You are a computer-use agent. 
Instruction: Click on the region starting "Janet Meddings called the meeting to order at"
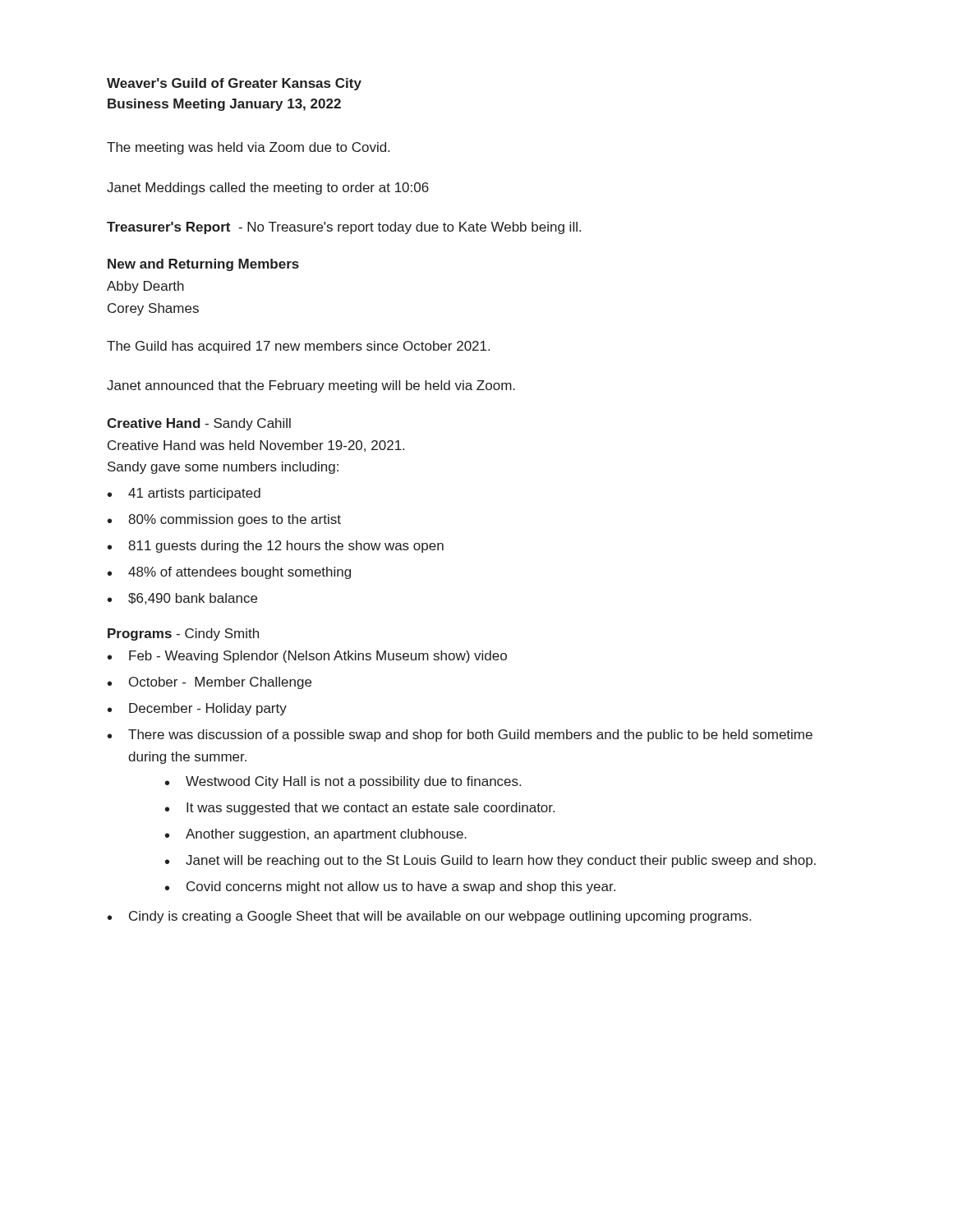click(x=268, y=187)
